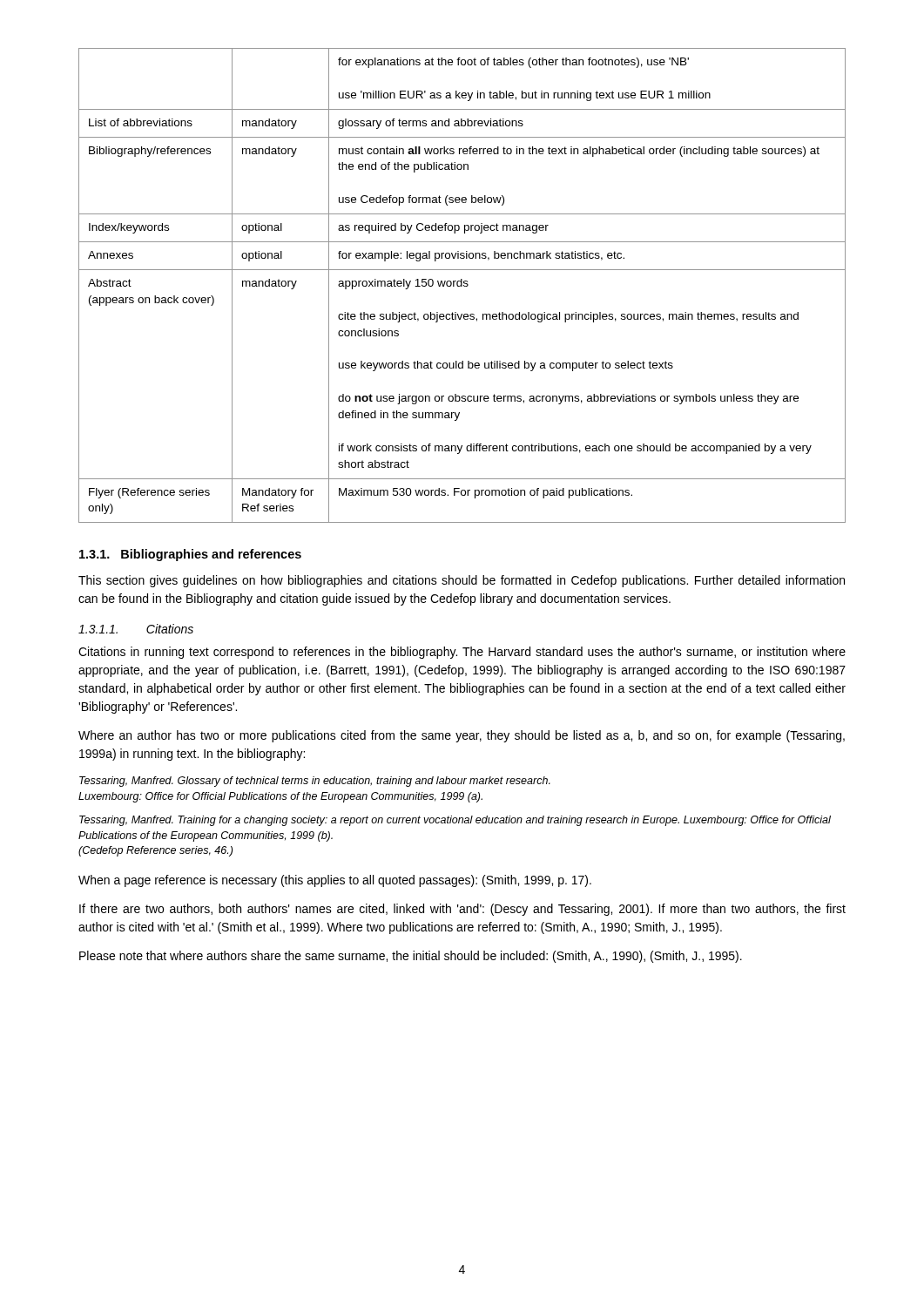
Task: Click where it says "1.3.1. Bibliographies and references"
Action: pyautogui.click(x=190, y=554)
